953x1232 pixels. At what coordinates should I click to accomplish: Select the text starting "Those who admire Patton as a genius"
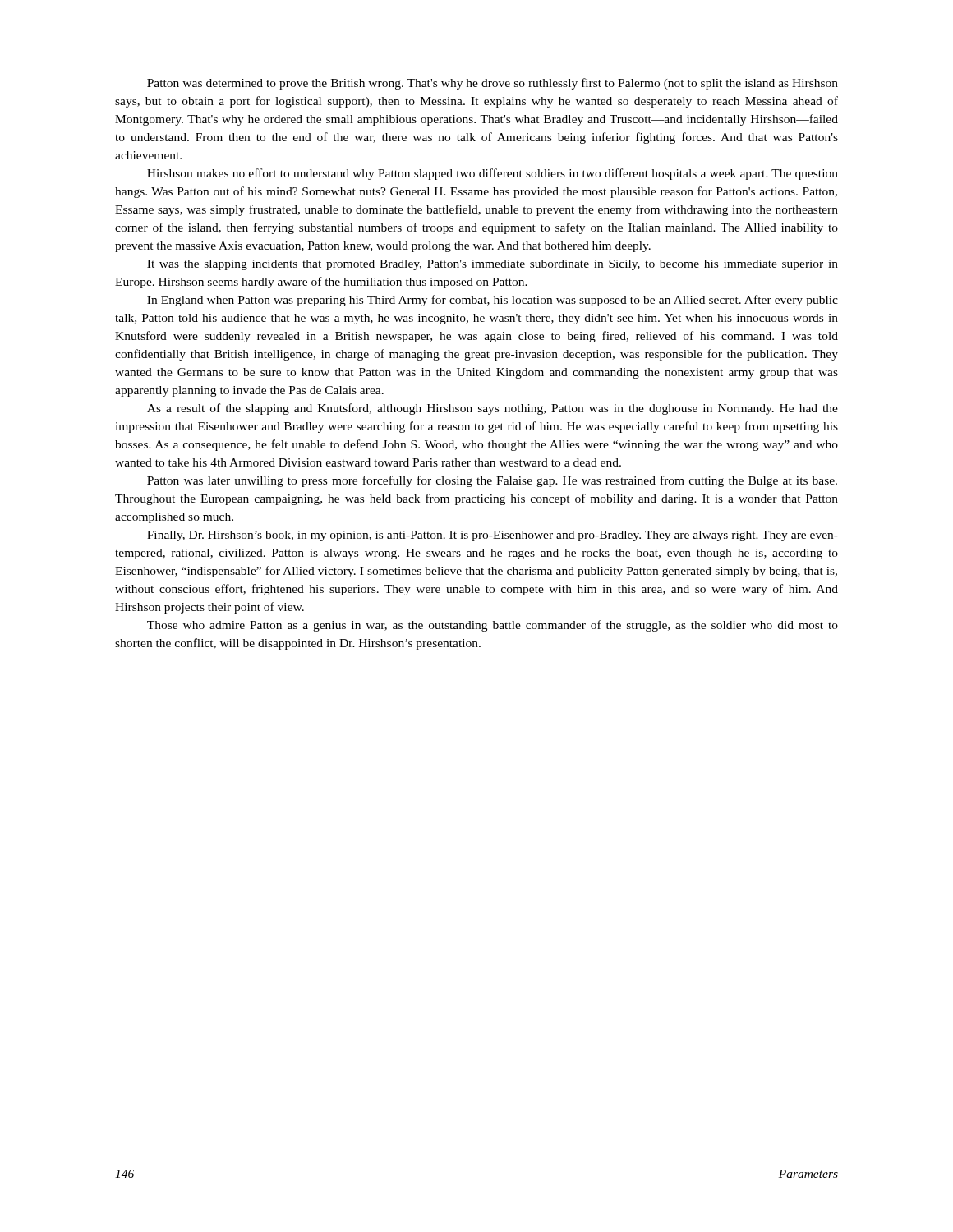[x=476, y=634]
